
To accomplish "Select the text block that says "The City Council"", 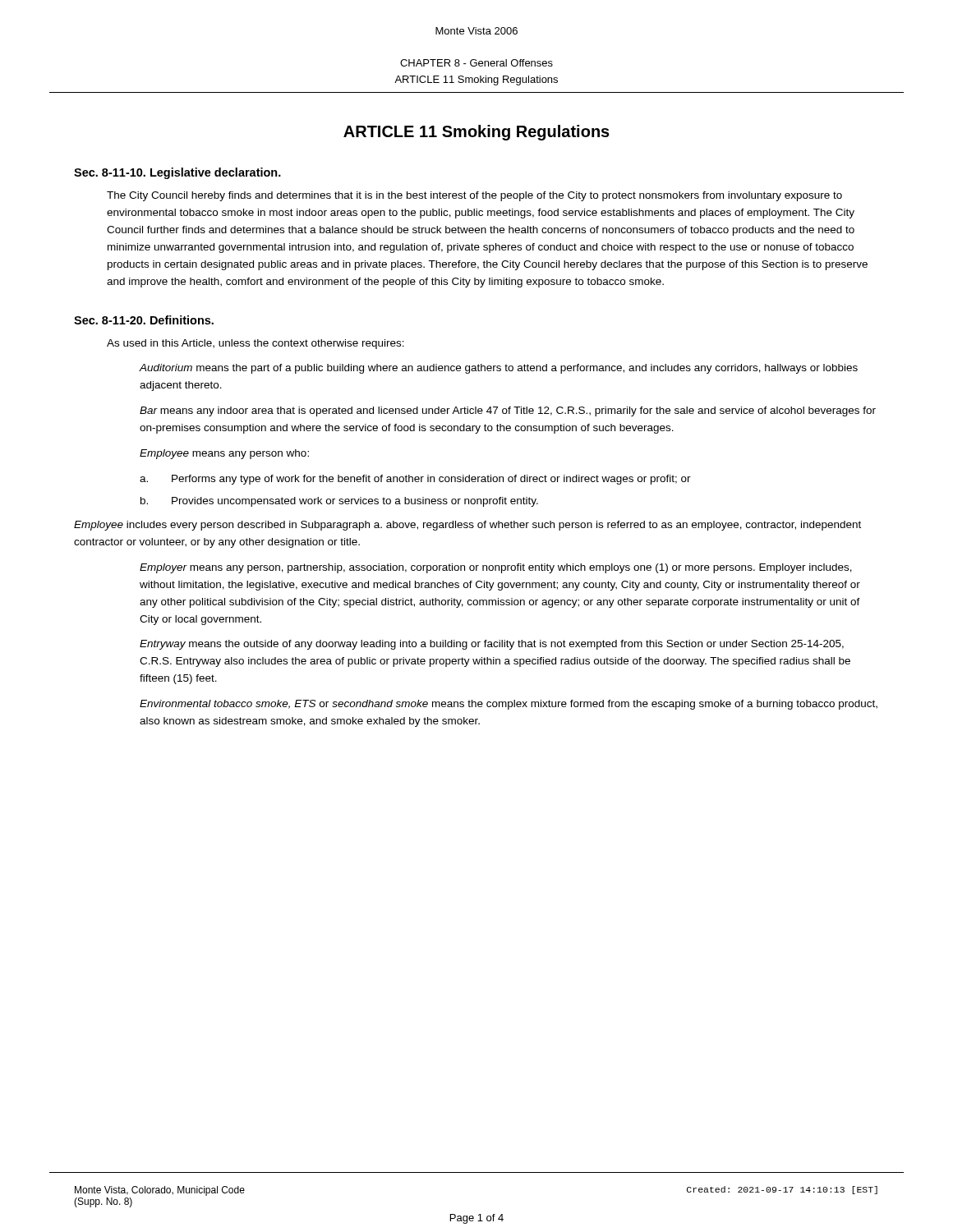I will (487, 238).
